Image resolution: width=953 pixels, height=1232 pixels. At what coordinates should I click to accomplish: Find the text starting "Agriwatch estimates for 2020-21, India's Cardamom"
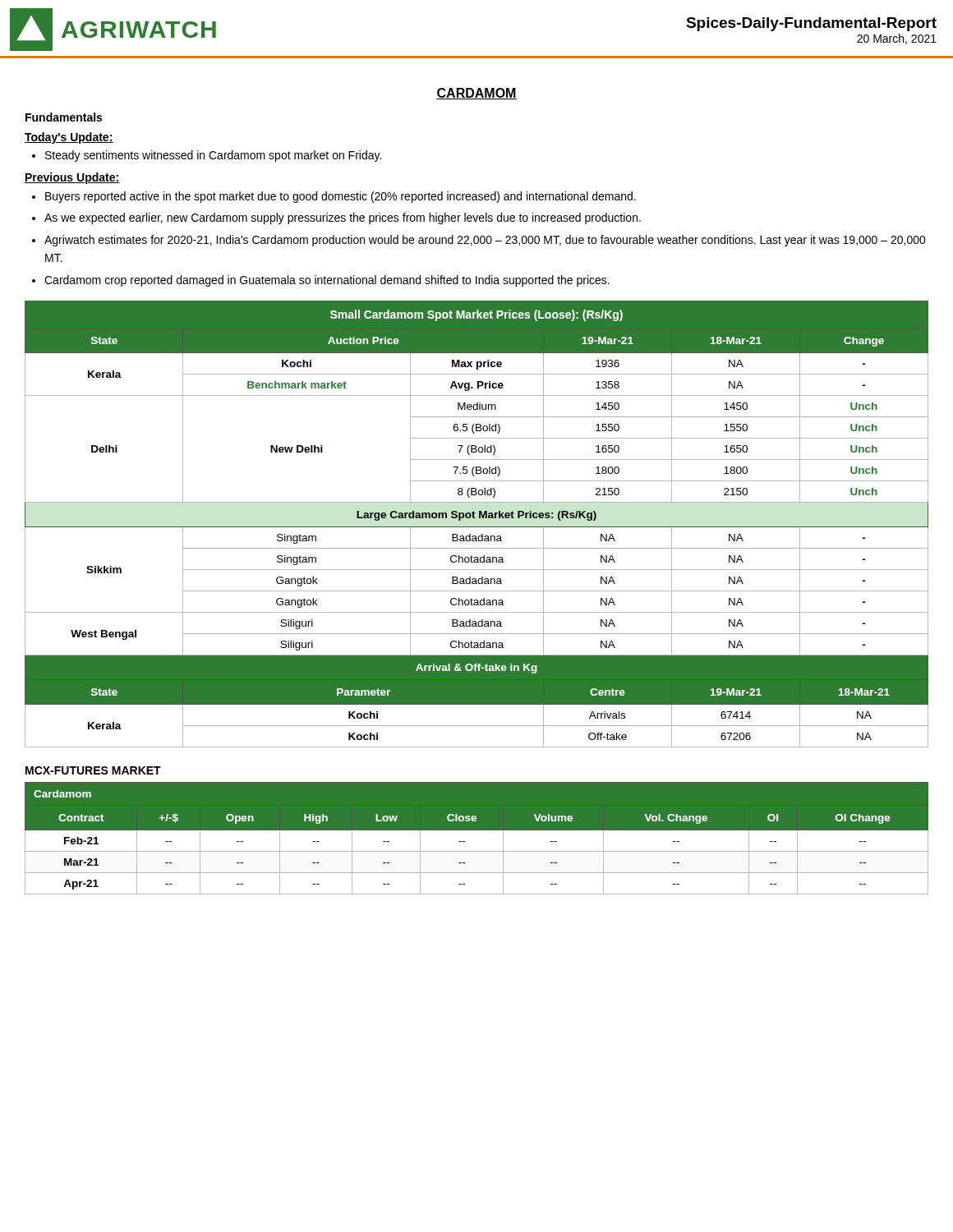coord(485,249)
